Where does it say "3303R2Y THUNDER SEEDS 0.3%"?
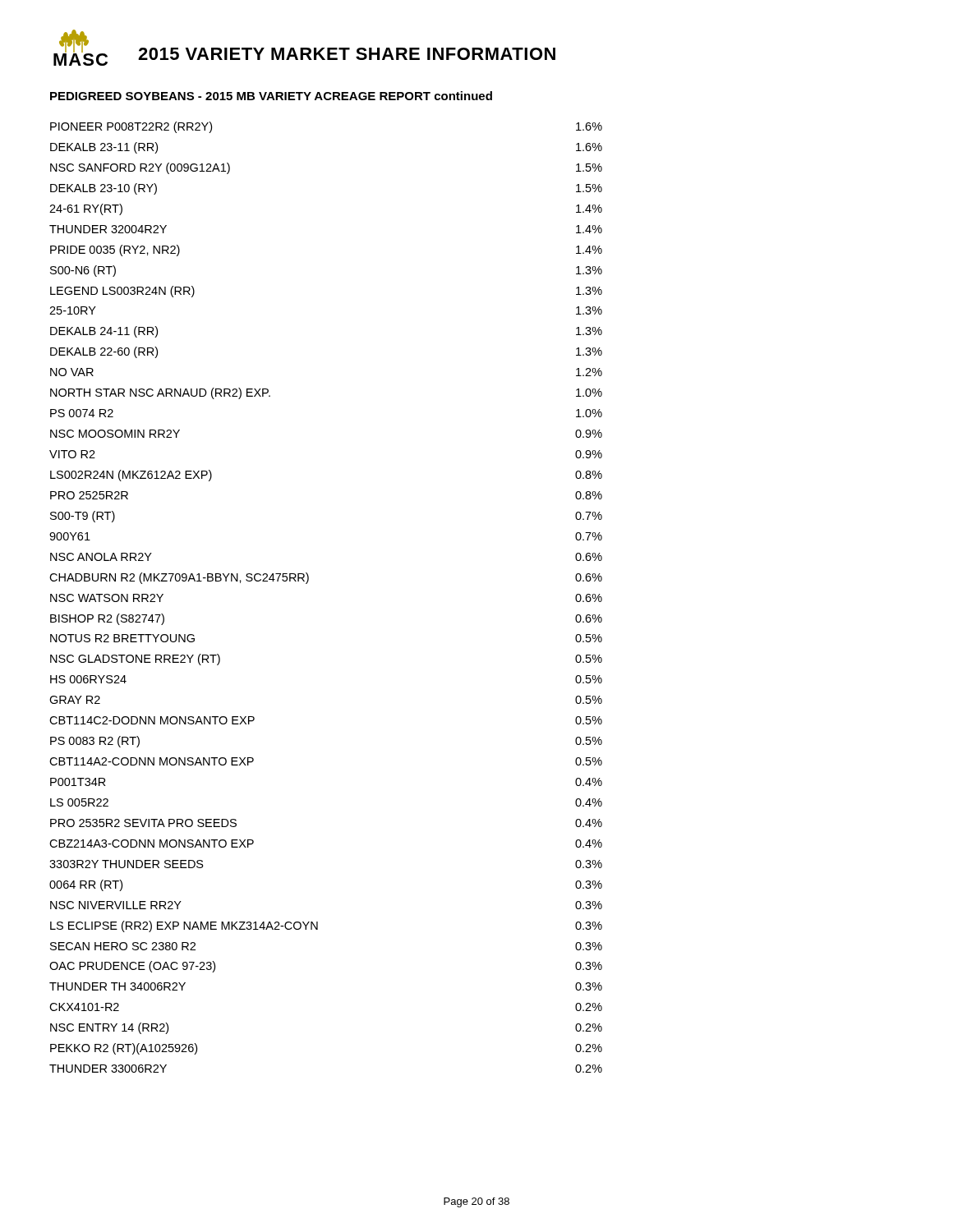Viewport: 953px width, 1232px height. pos(130,864)
